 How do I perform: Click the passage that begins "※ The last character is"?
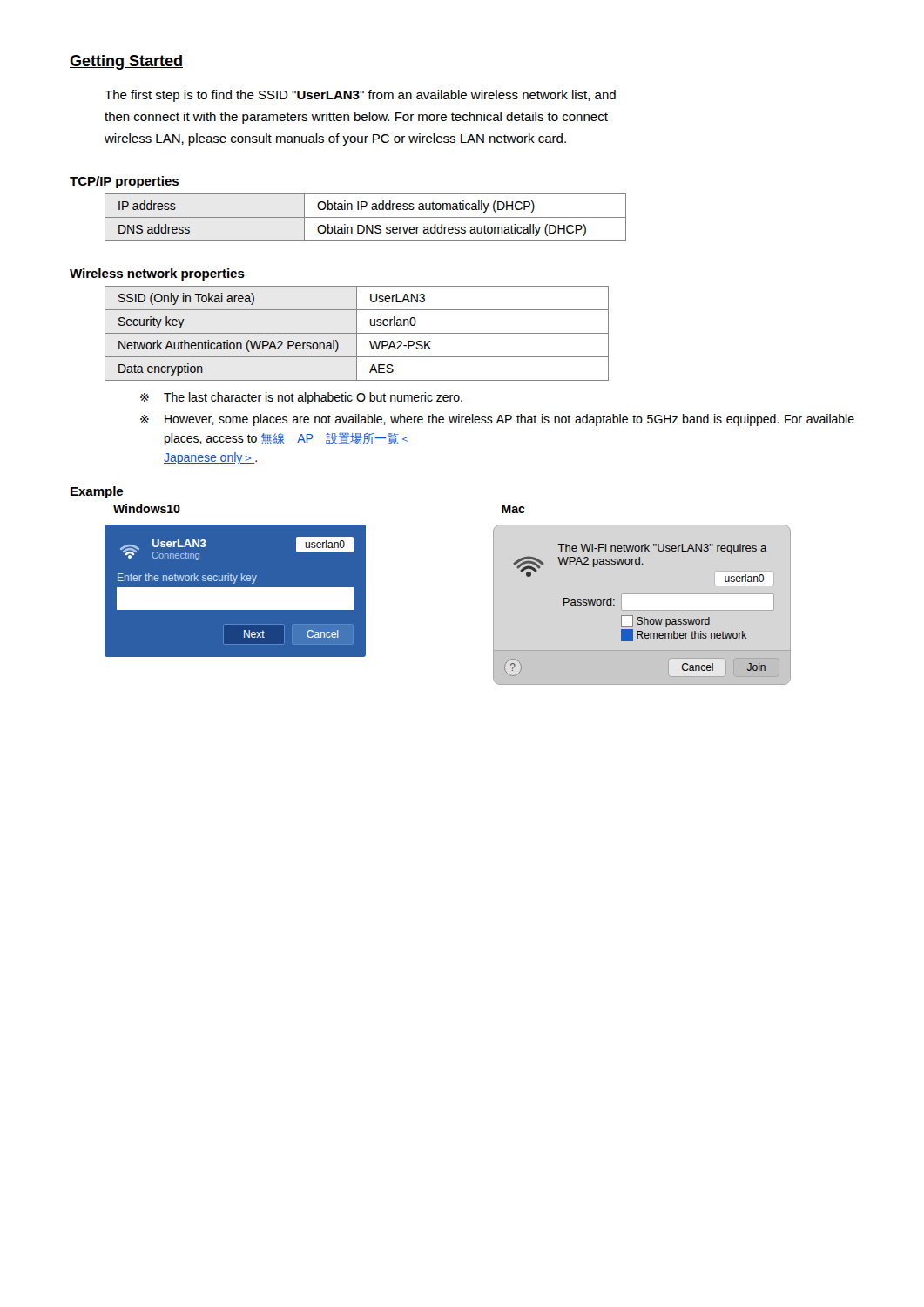(x=301, y=398)
